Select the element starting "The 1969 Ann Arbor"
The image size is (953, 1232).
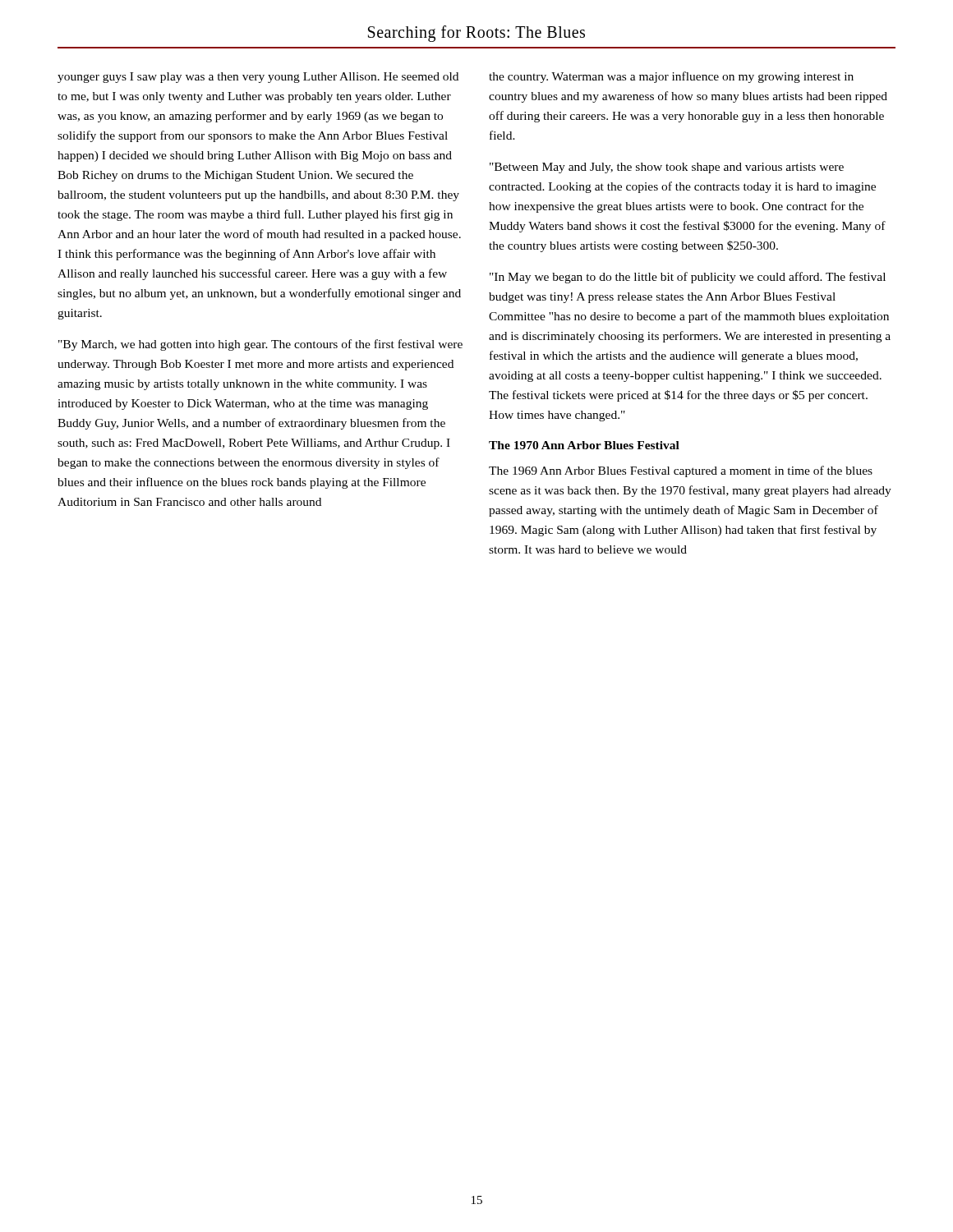pyautogui.click(x=692, y=510)
